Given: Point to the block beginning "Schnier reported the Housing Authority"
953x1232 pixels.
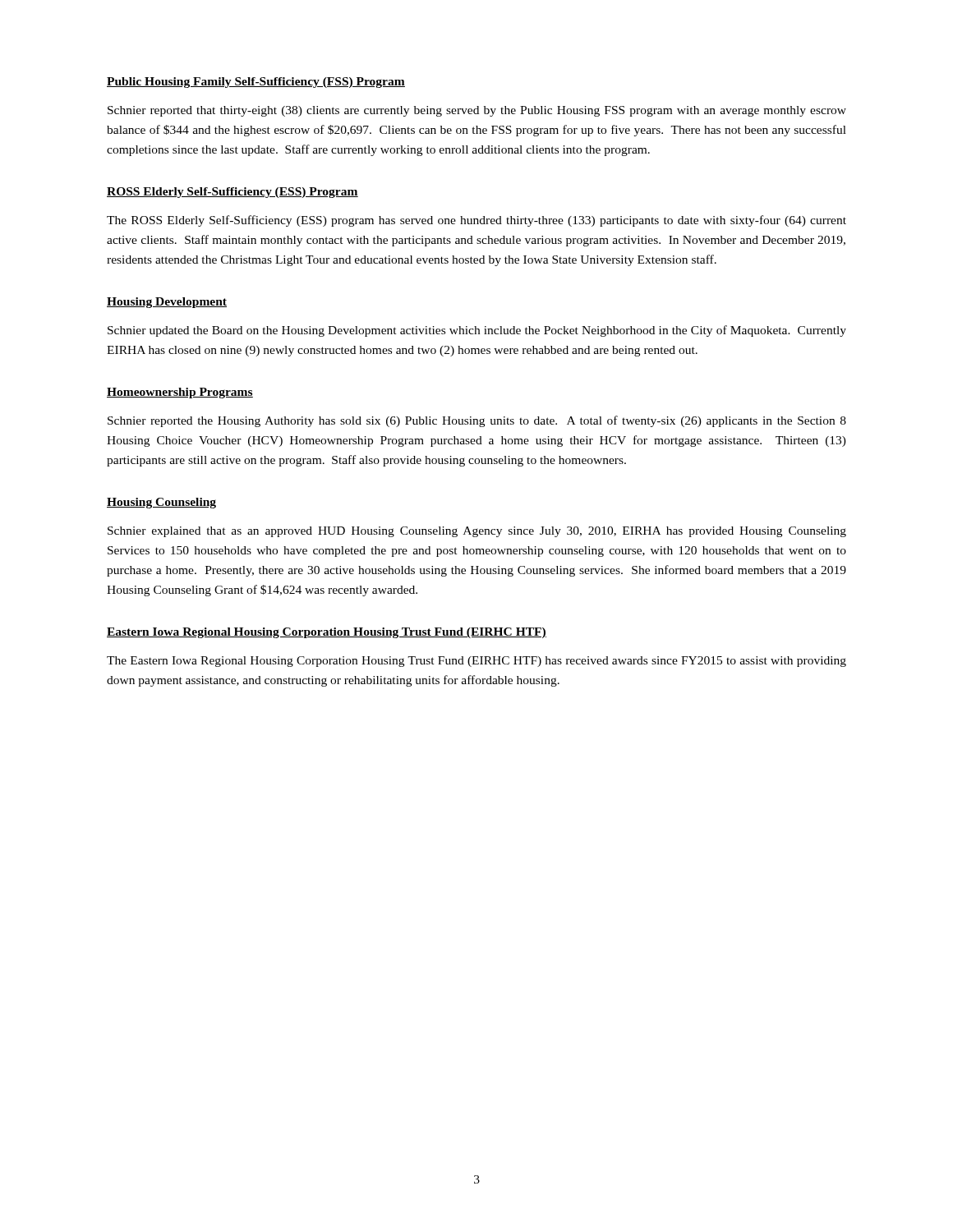Looking at the screenshot, I should coord(476,440).
